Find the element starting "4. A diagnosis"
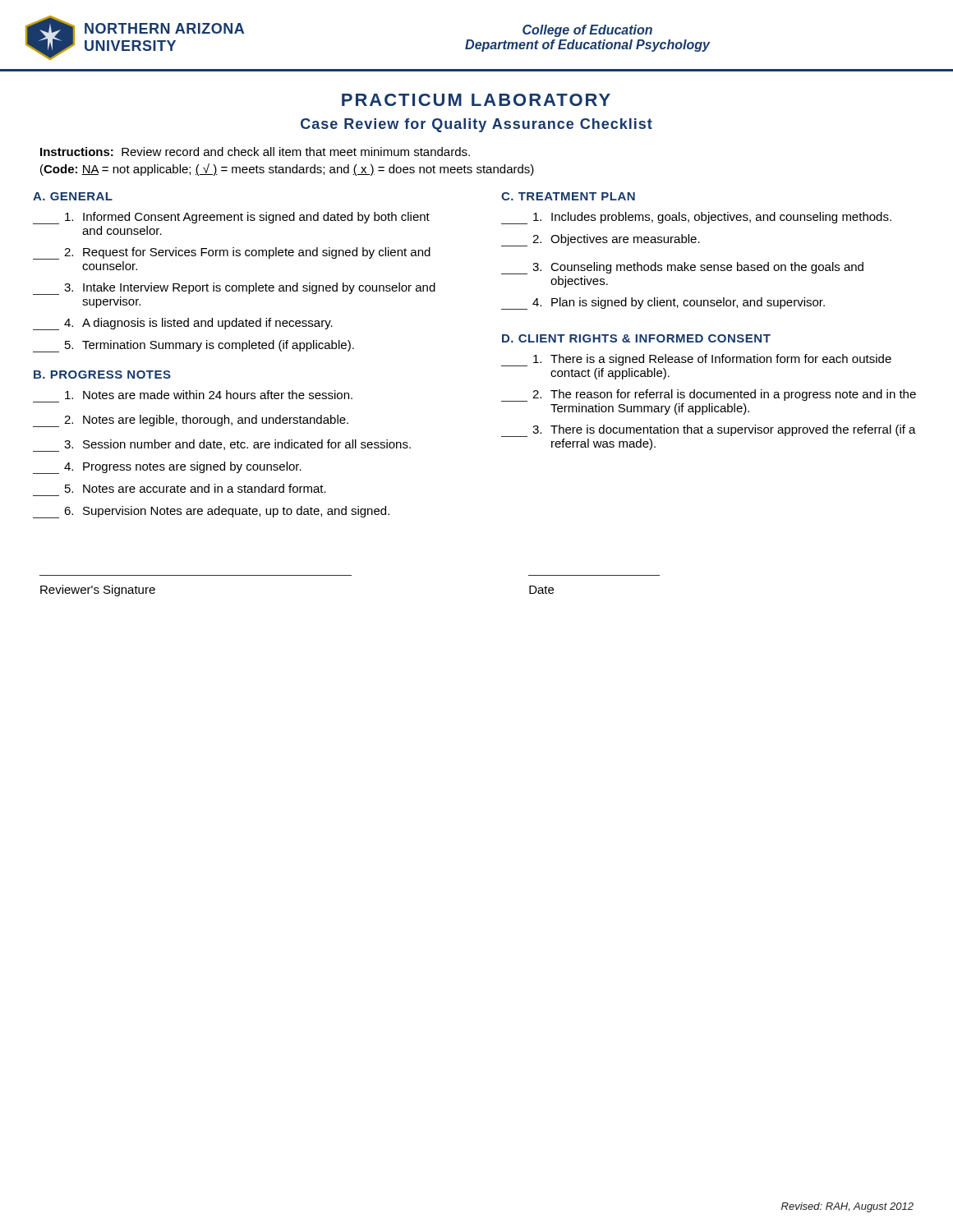 [x=242, y=323]
